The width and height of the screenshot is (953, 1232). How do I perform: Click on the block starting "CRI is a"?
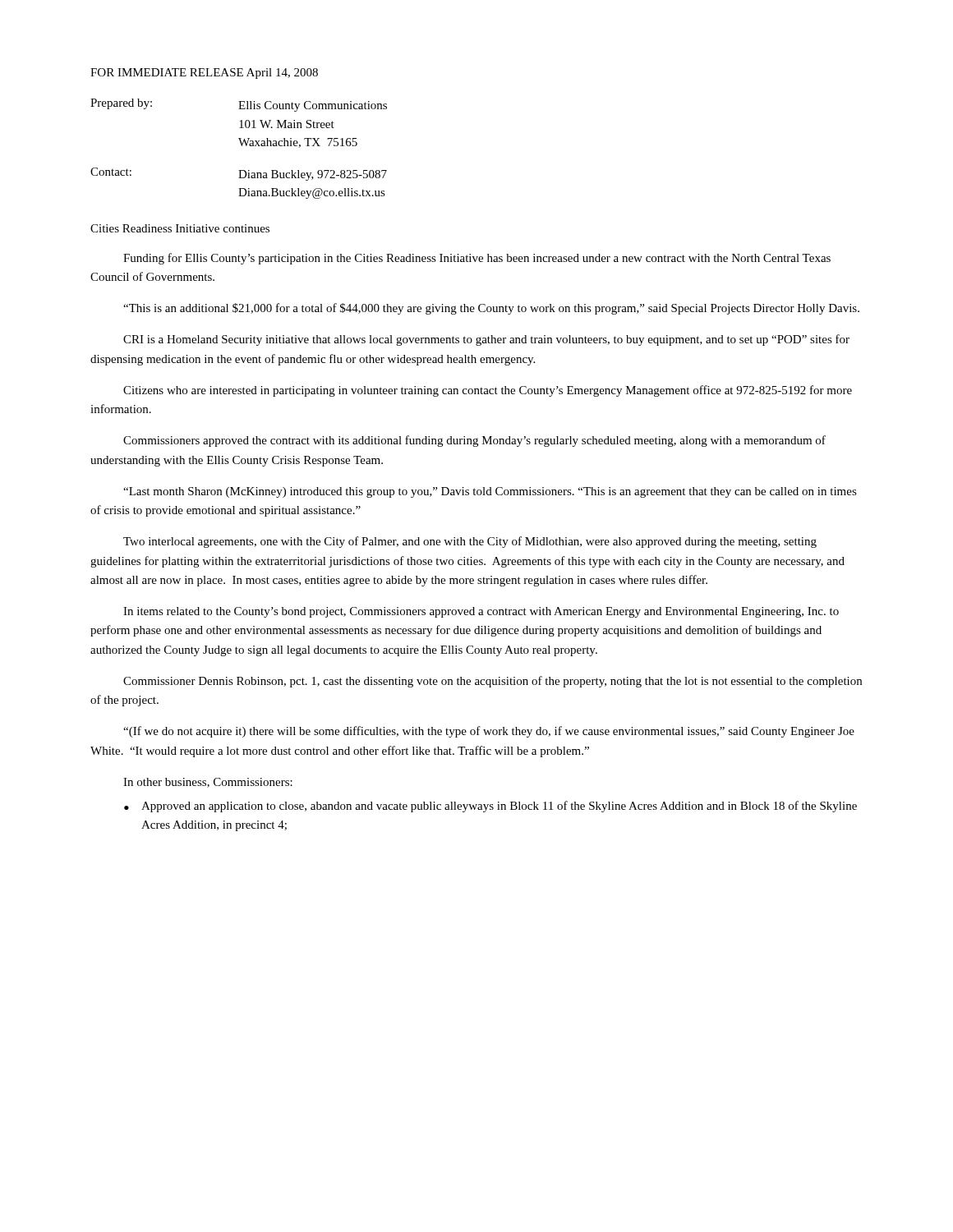click(470, 349)
